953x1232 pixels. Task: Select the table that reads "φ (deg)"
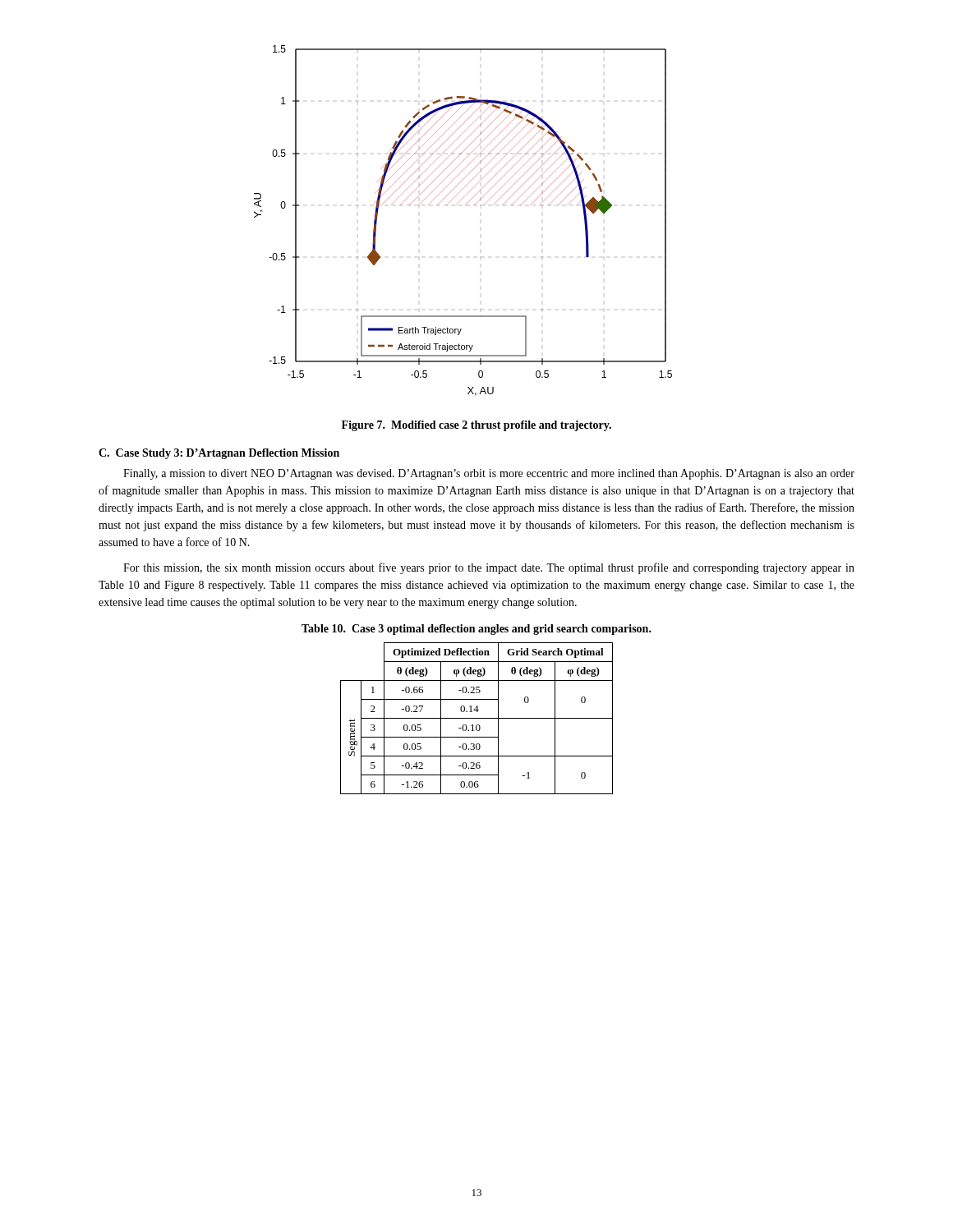click(476, 718)
